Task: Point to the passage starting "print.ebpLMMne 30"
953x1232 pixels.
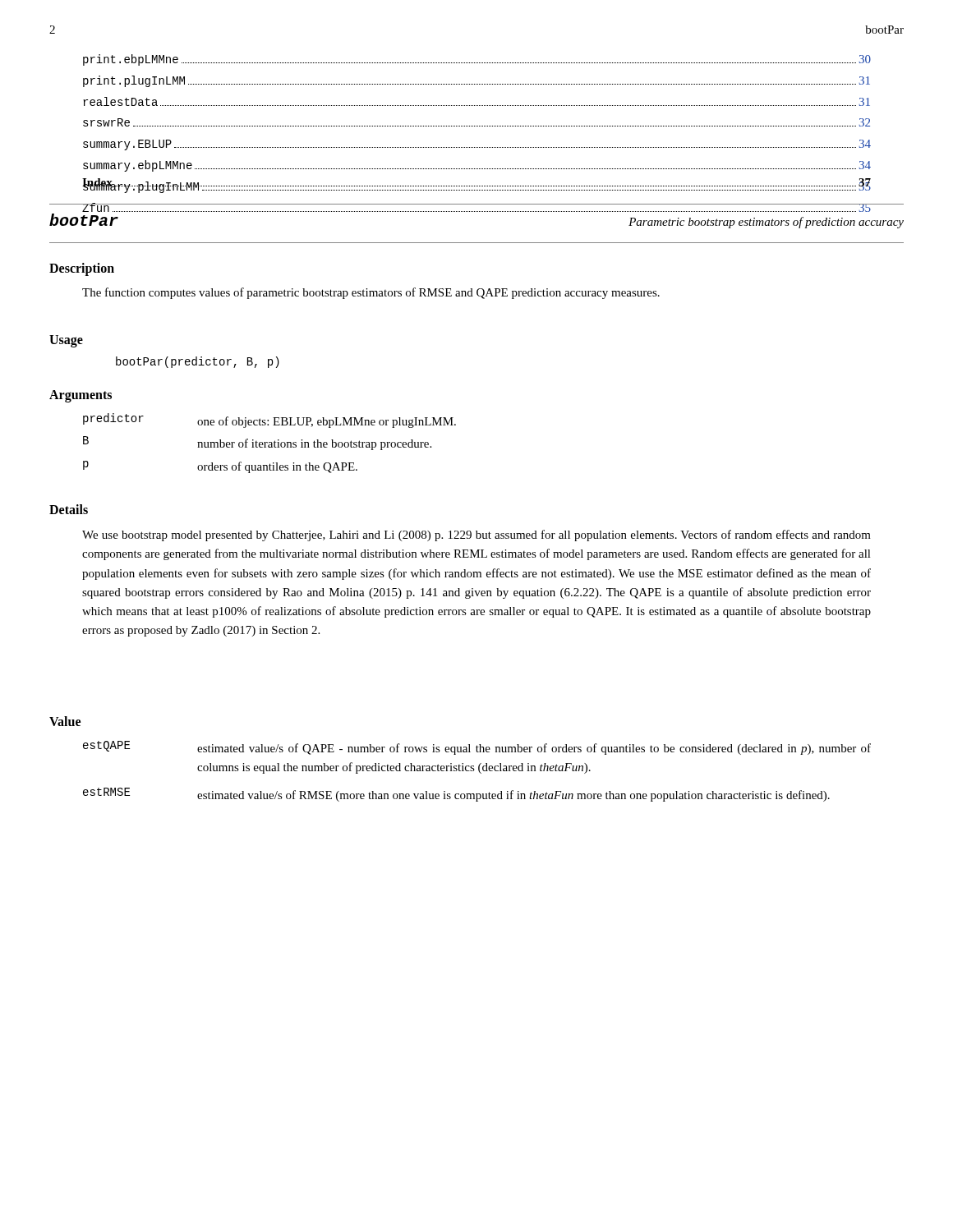Action: click(476, 60)
